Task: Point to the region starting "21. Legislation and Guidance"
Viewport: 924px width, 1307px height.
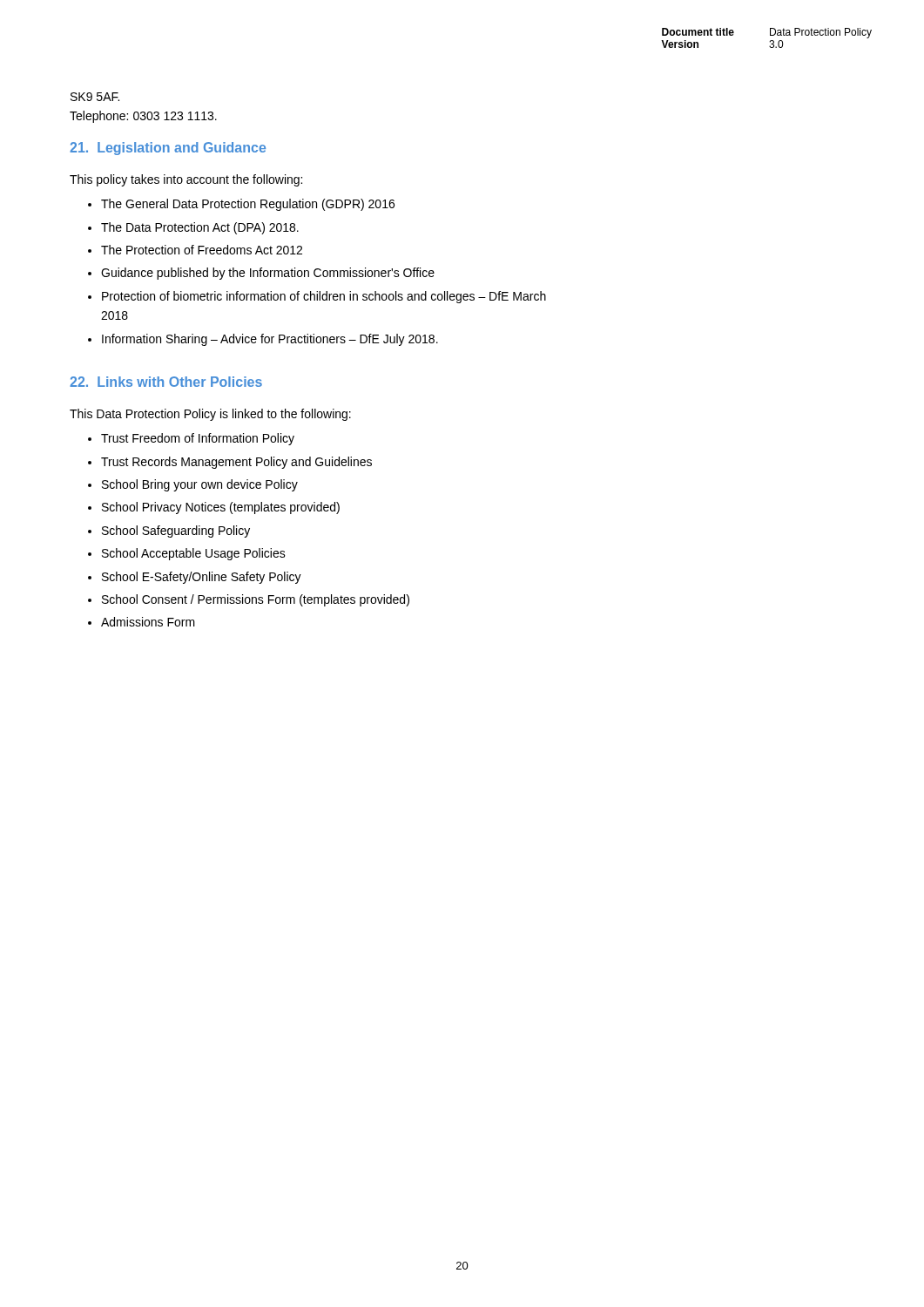Action: point(168,147)
